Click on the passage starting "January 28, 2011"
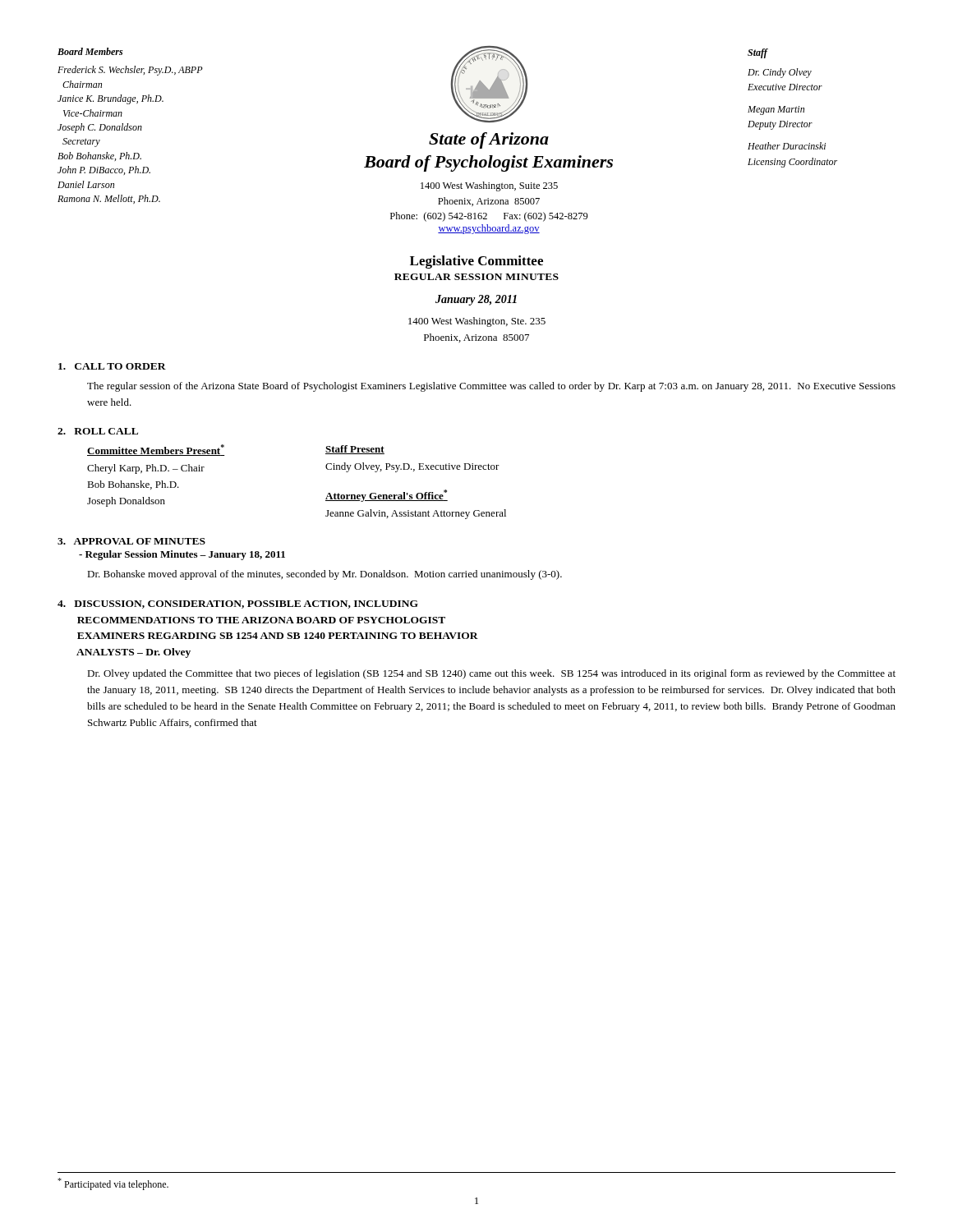The height and width of the screenshot is (1232, 953). [476, 300]
